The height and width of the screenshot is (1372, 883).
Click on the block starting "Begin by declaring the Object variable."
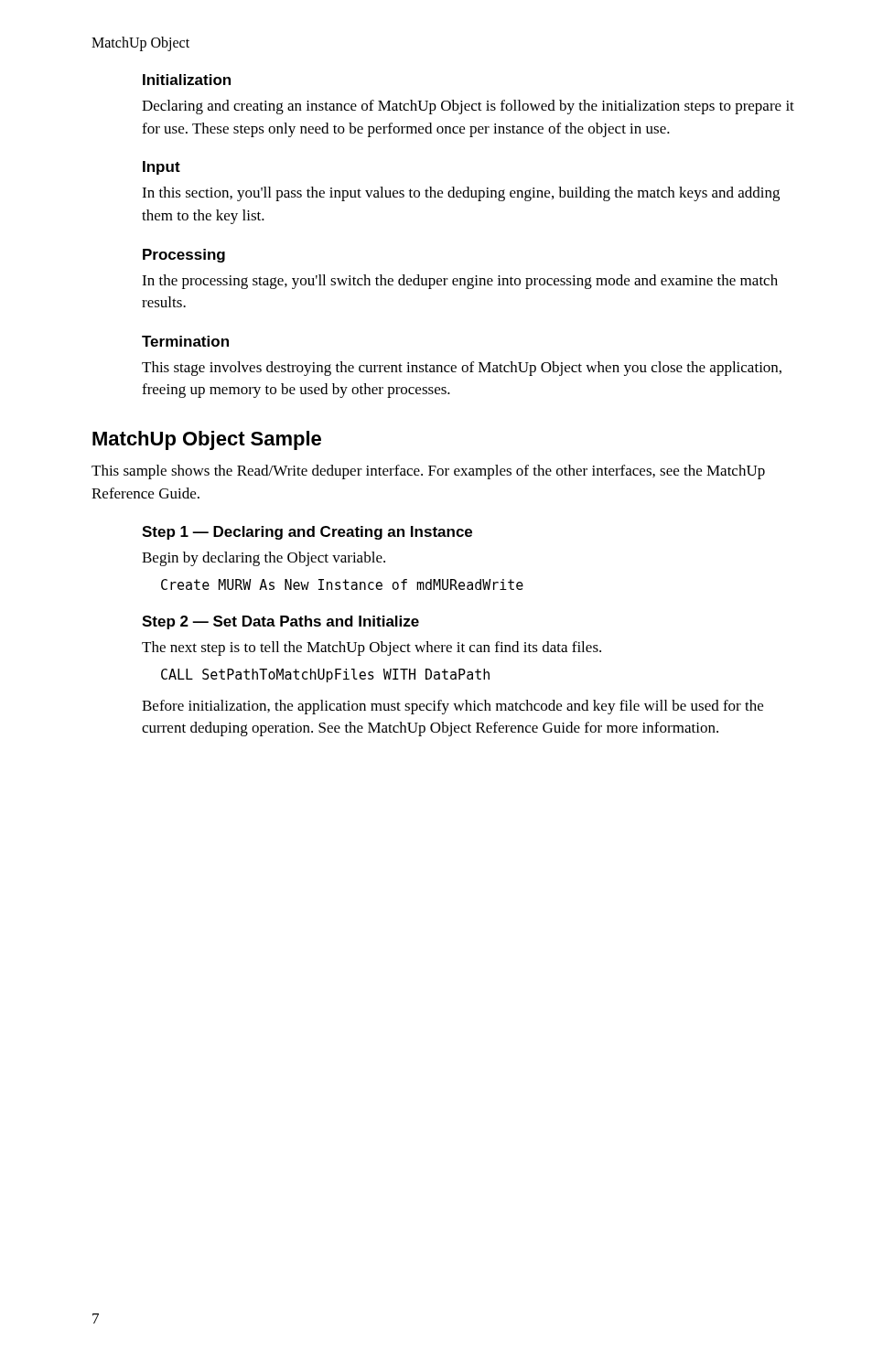click(x=264, y=558)
